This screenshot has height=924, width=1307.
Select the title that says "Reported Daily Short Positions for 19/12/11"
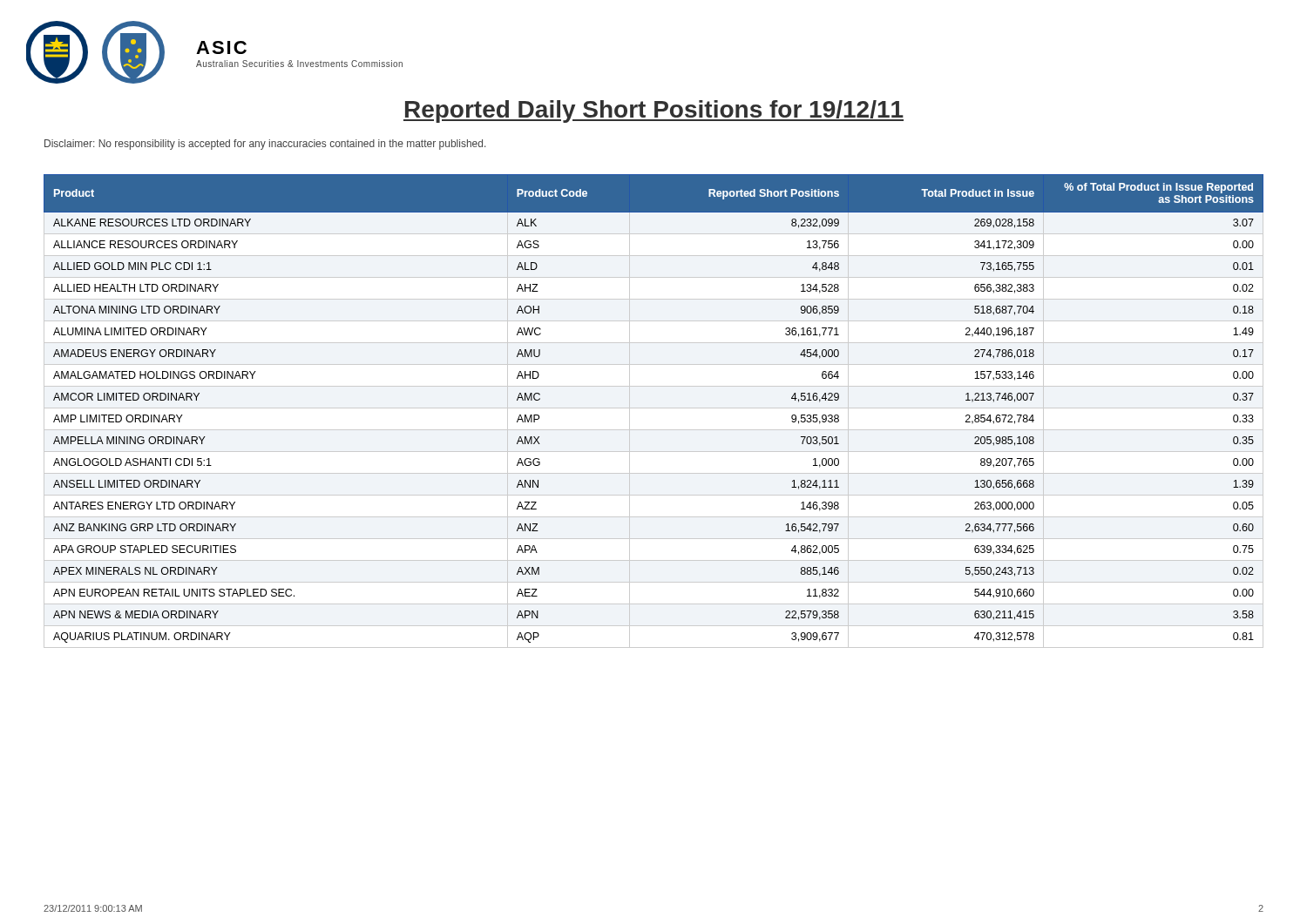tap(654, 110)
